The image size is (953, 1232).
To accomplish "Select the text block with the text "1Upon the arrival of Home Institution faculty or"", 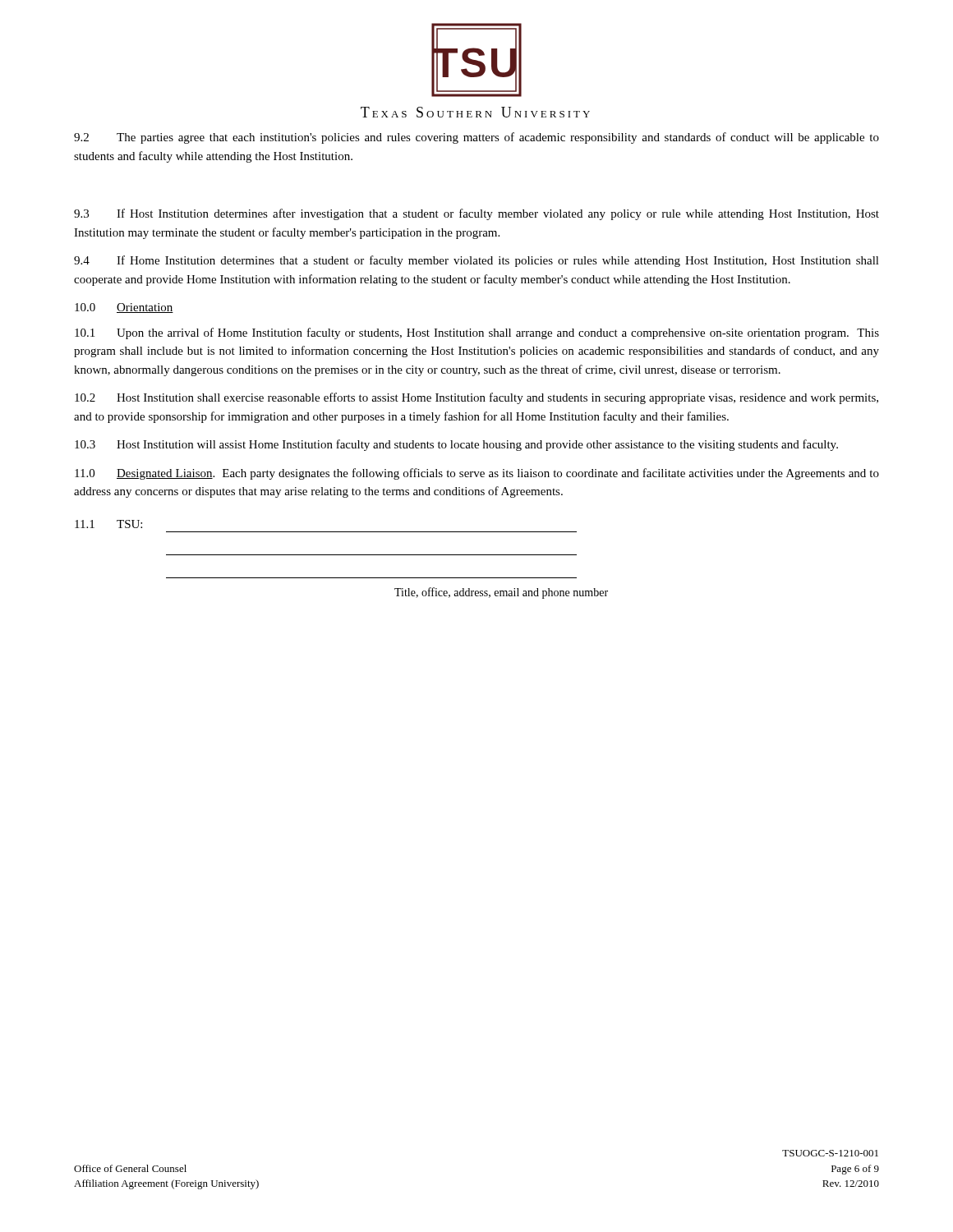I will click(476, 349).
